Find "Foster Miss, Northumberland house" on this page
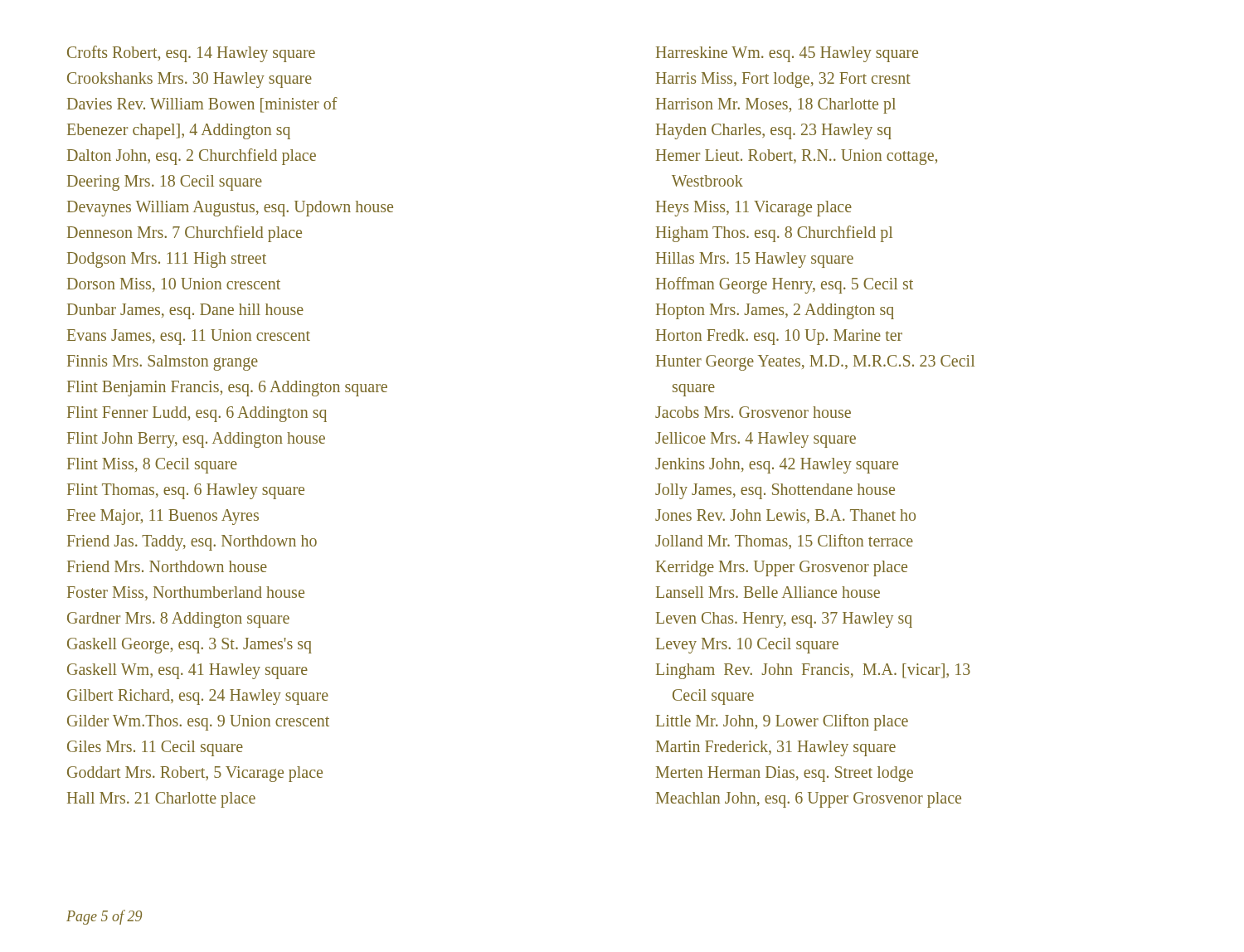Screen dimensions: 952x1244 tap(186, 592)
